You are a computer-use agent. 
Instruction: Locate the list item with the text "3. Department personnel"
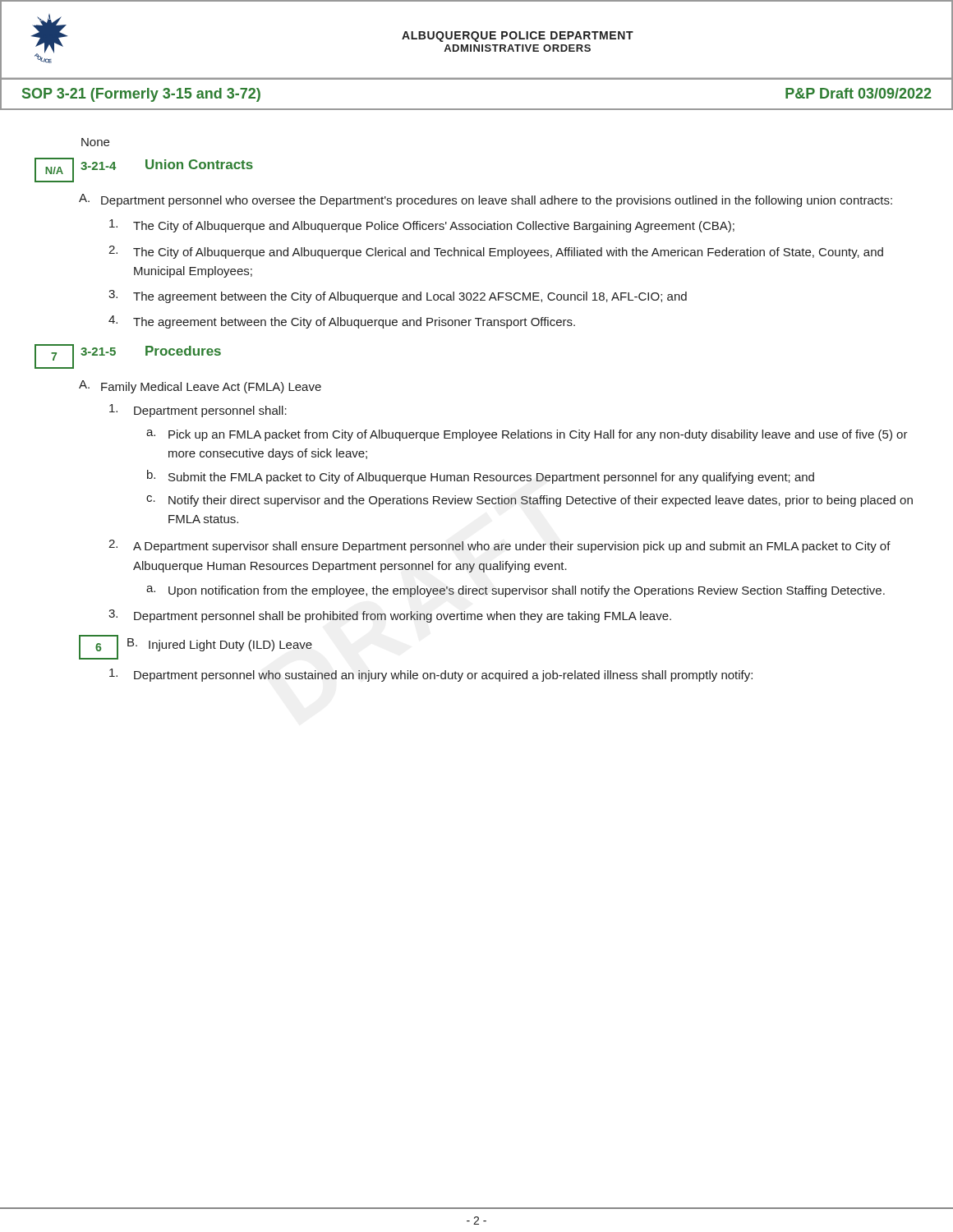click(513, 616)
